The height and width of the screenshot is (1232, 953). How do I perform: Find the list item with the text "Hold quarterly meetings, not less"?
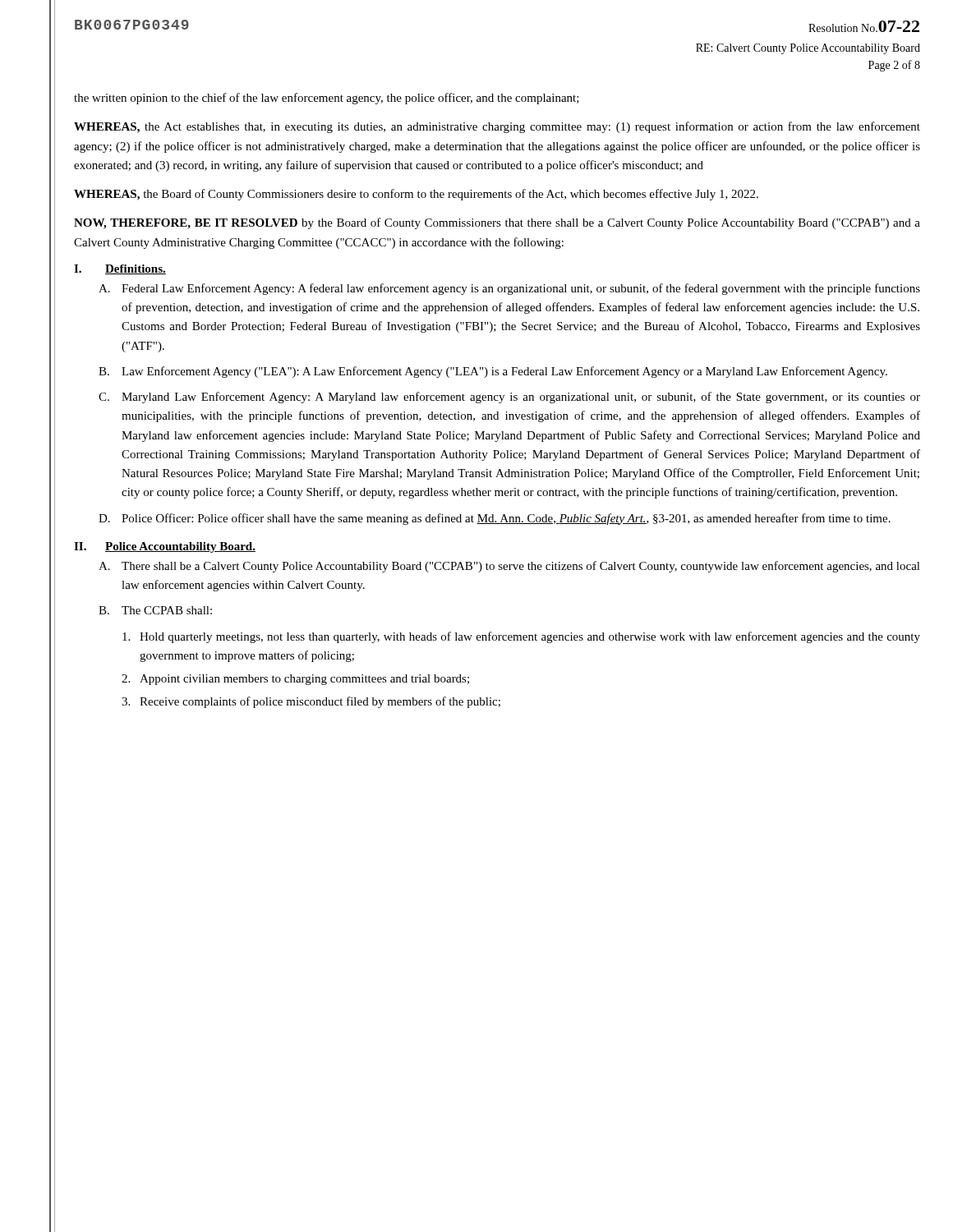521,646
